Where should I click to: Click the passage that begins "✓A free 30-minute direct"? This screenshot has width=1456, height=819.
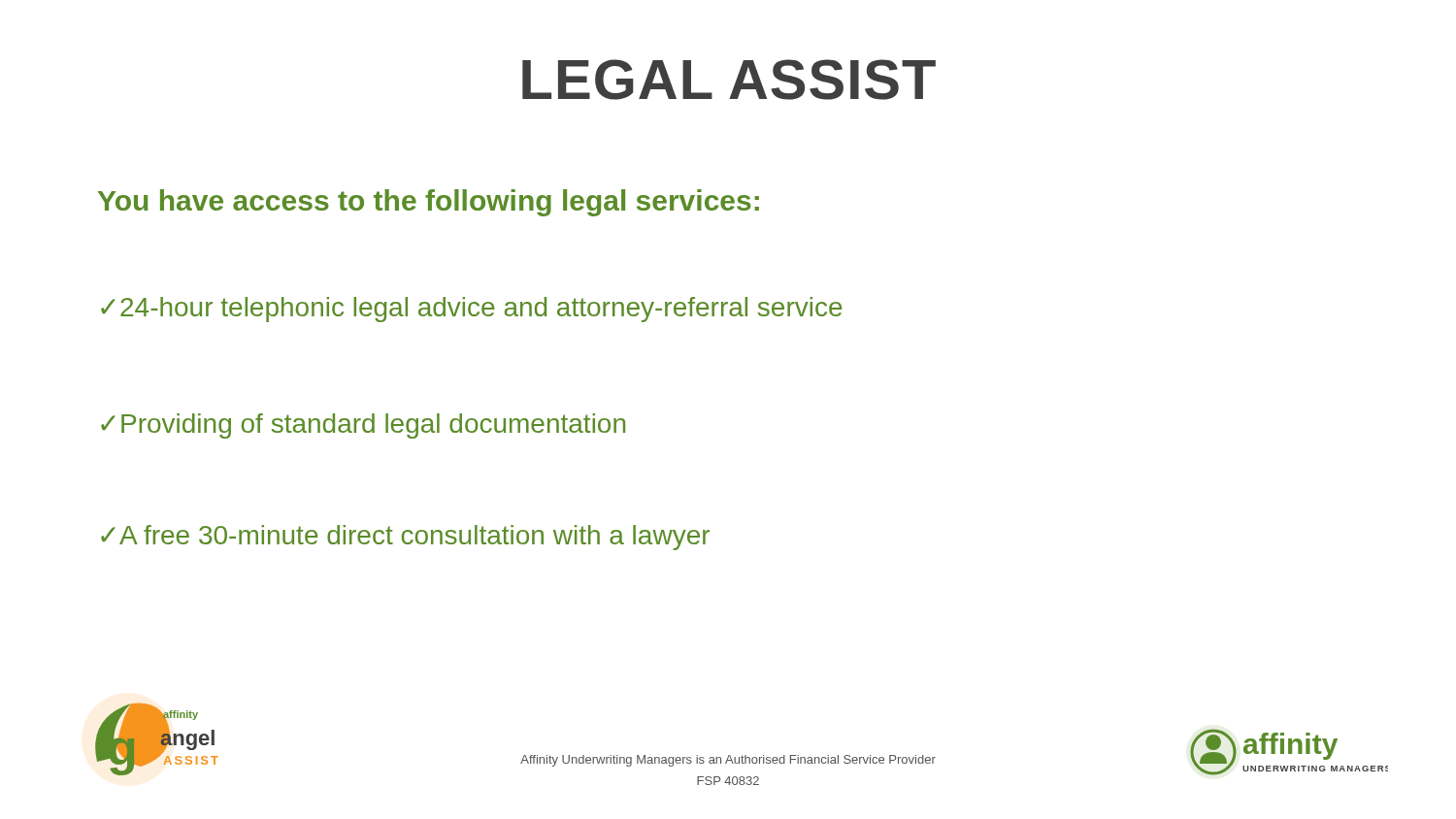coord(404,535)
